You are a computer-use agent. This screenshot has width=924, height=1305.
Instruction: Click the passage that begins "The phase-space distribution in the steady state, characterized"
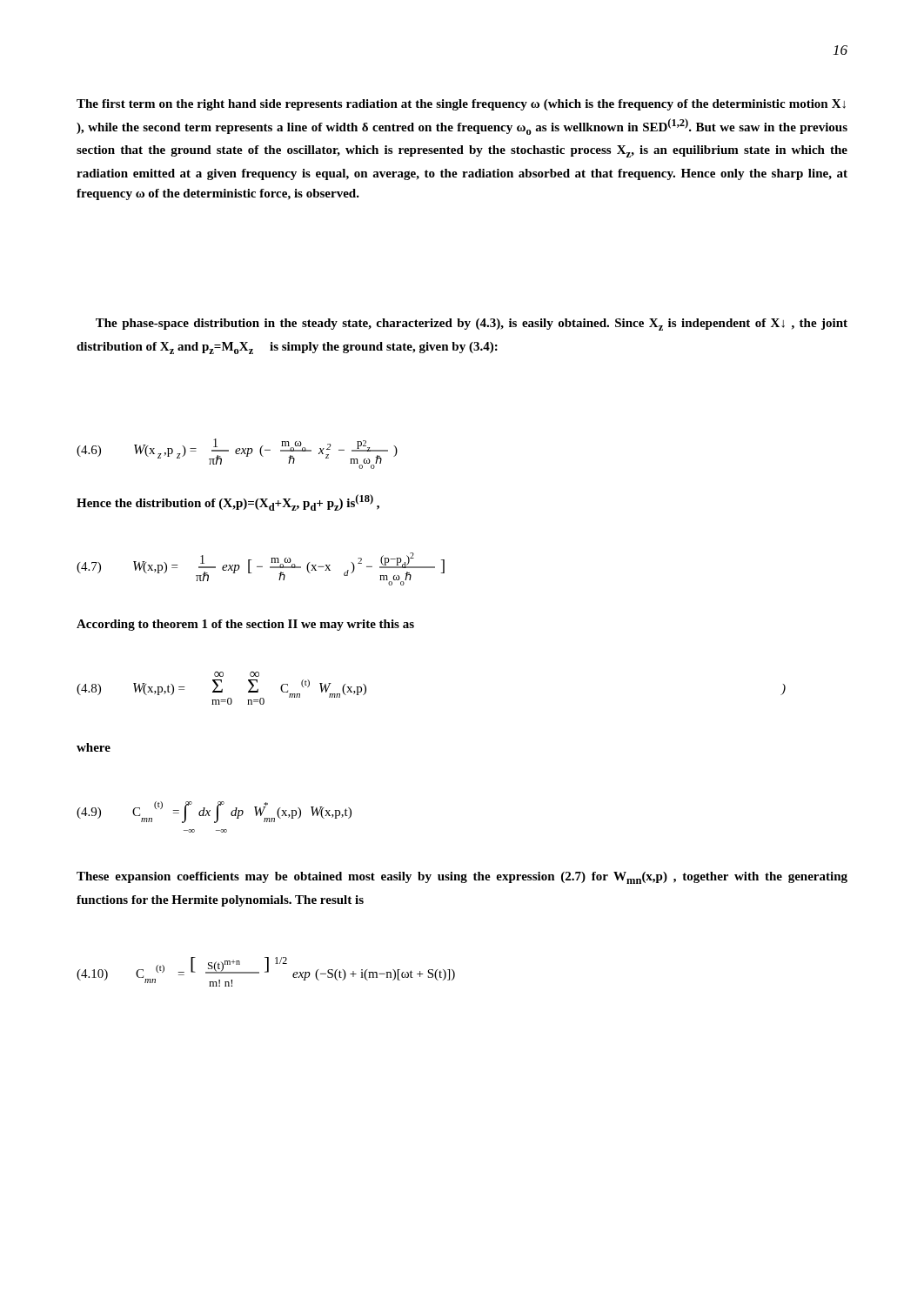(x=462, y=336)
